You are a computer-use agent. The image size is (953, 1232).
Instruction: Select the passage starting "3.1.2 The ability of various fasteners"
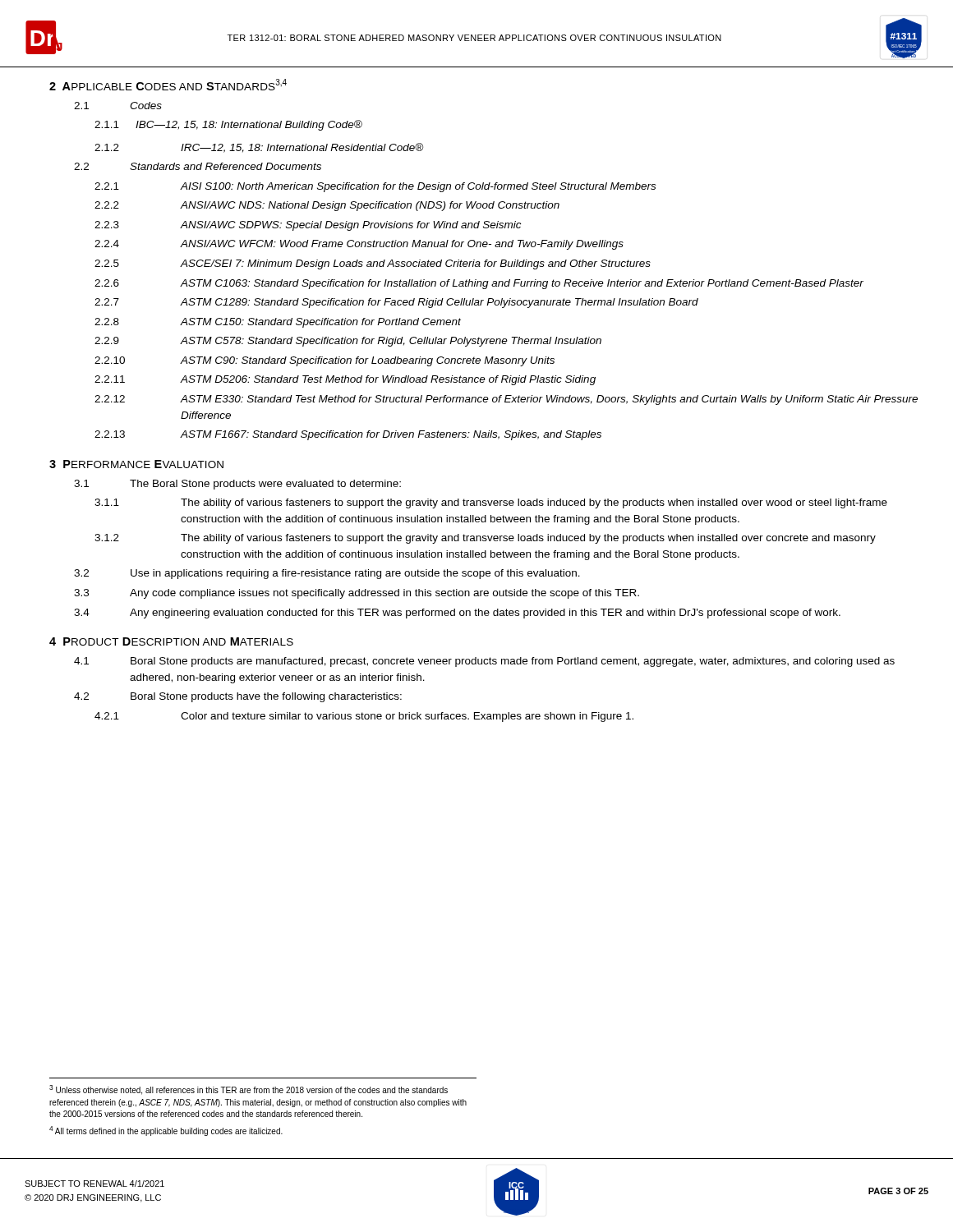[485, 546]
